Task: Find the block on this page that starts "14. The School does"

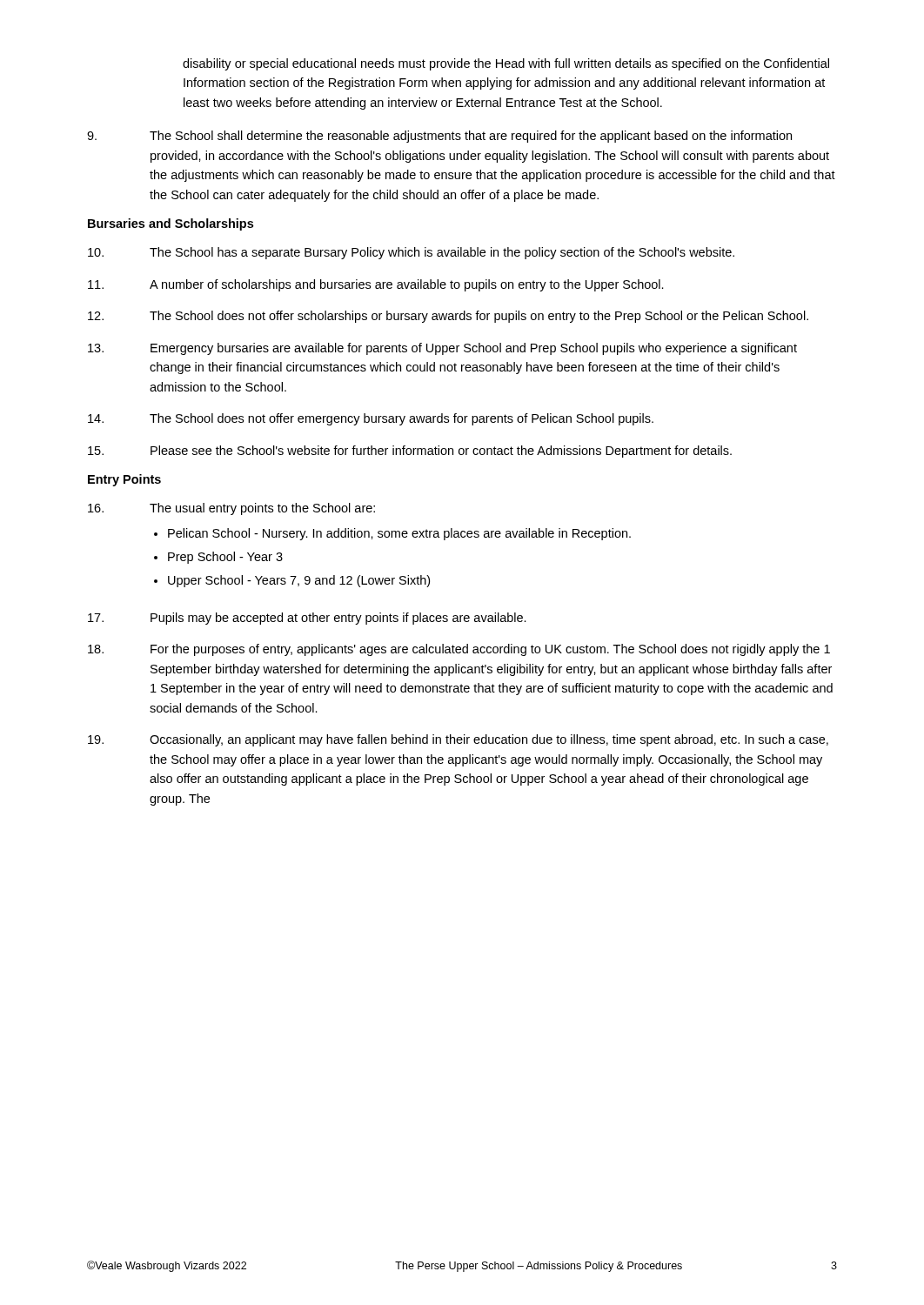Action: click(x=462, y=419)
